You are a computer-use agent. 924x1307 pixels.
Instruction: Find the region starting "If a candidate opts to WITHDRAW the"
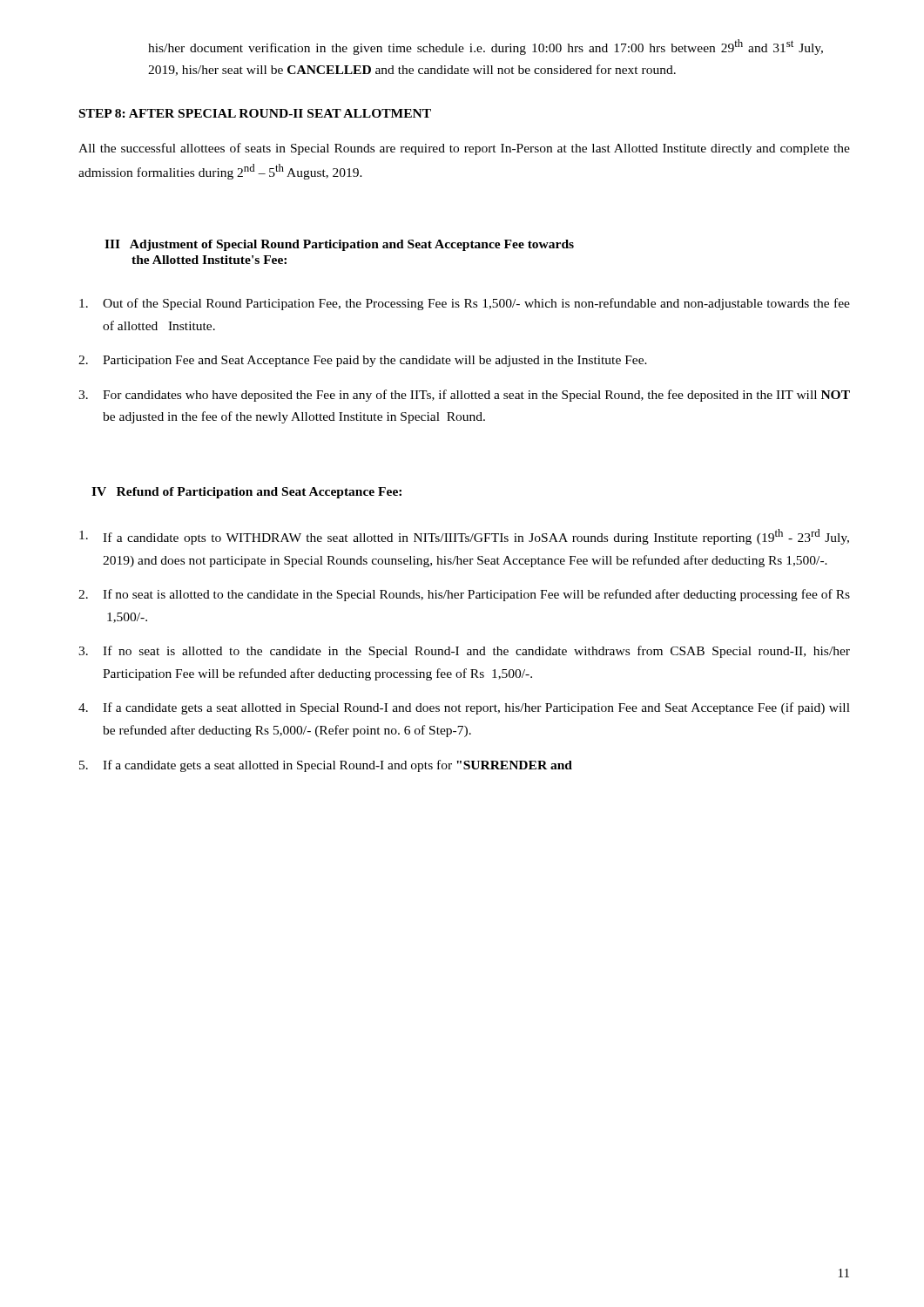tap(464, 547)
